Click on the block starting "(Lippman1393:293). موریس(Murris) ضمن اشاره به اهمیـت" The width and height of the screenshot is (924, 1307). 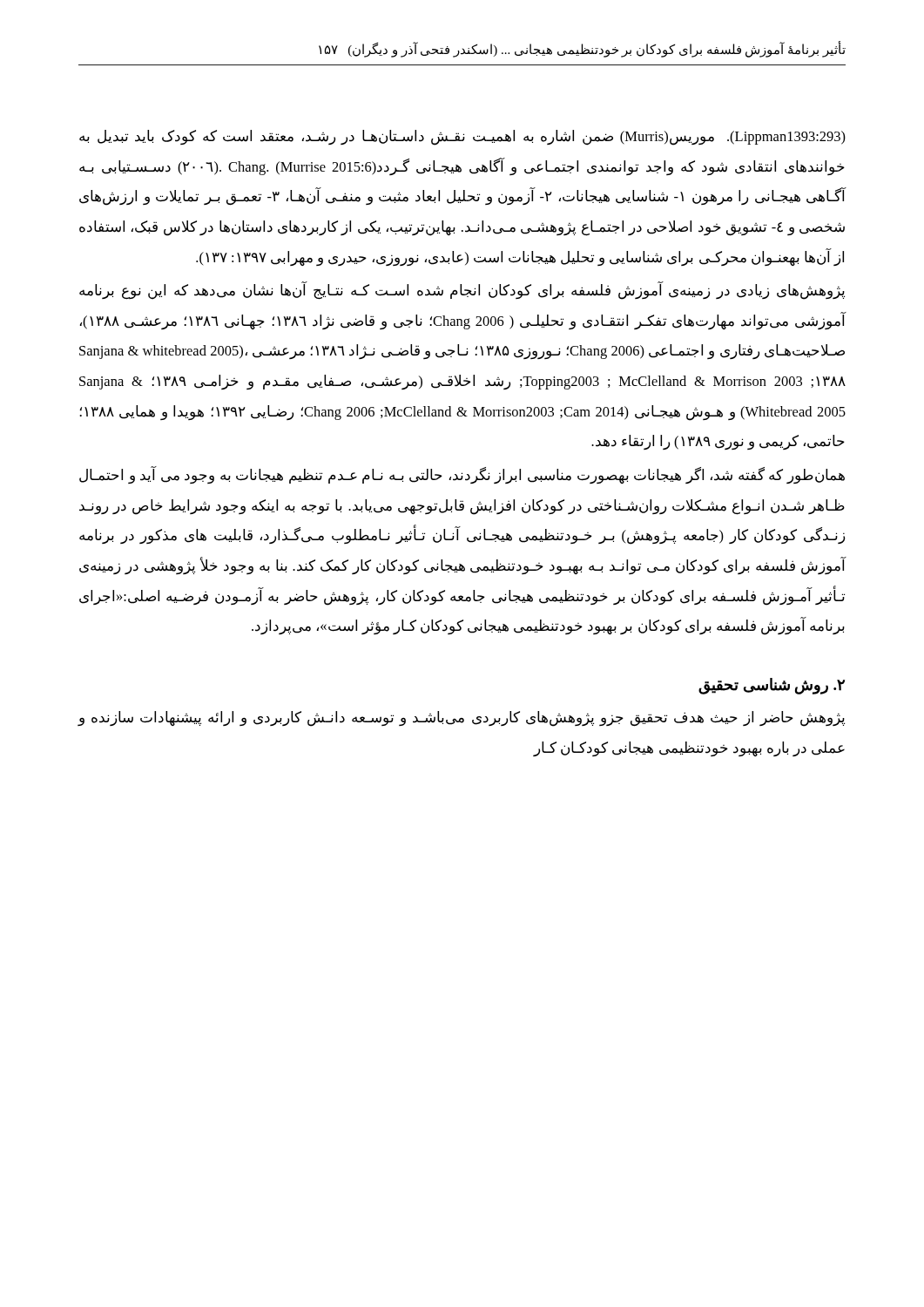(x=462, y=197)
